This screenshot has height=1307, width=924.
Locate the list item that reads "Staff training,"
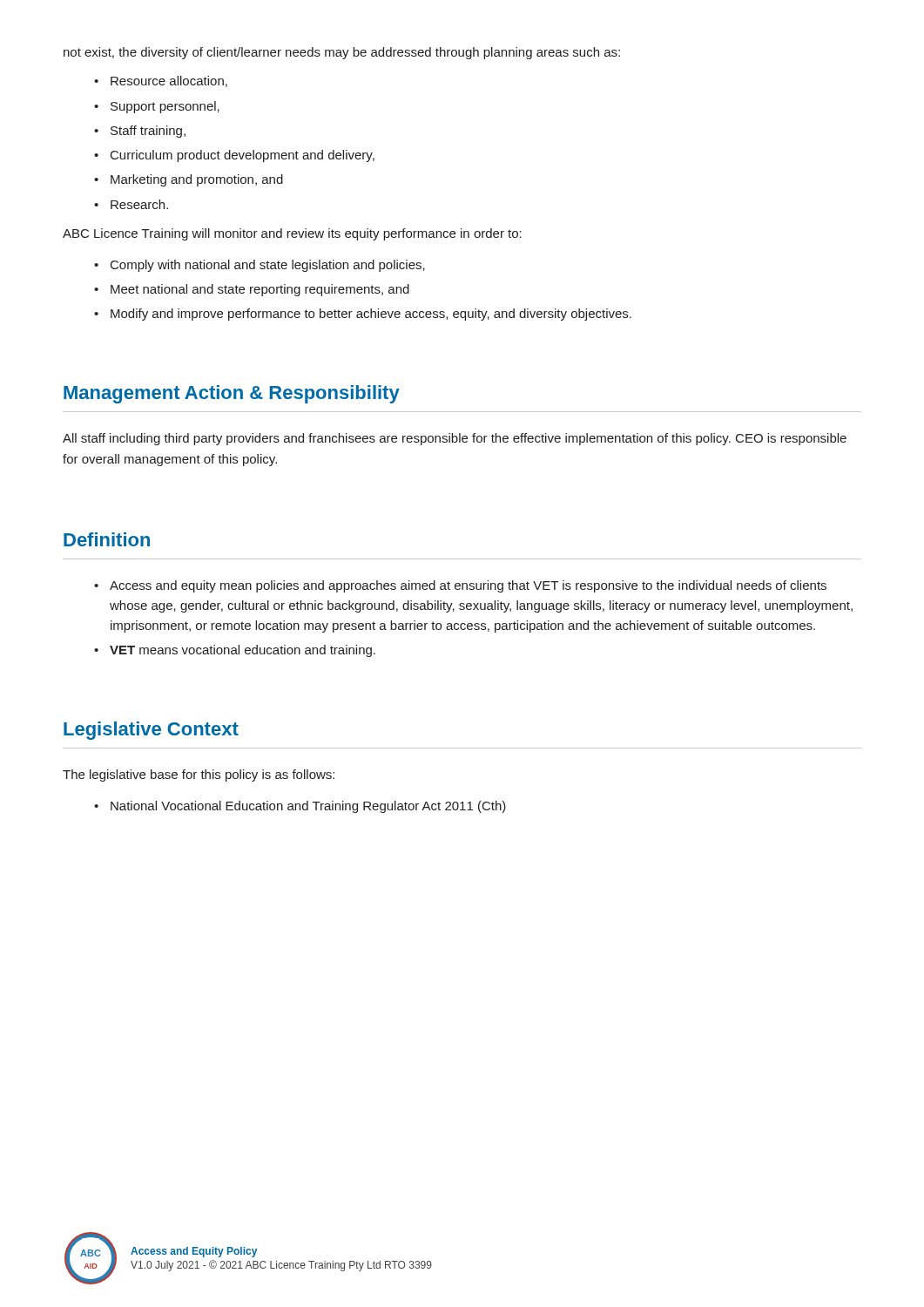tap(148, 130)
